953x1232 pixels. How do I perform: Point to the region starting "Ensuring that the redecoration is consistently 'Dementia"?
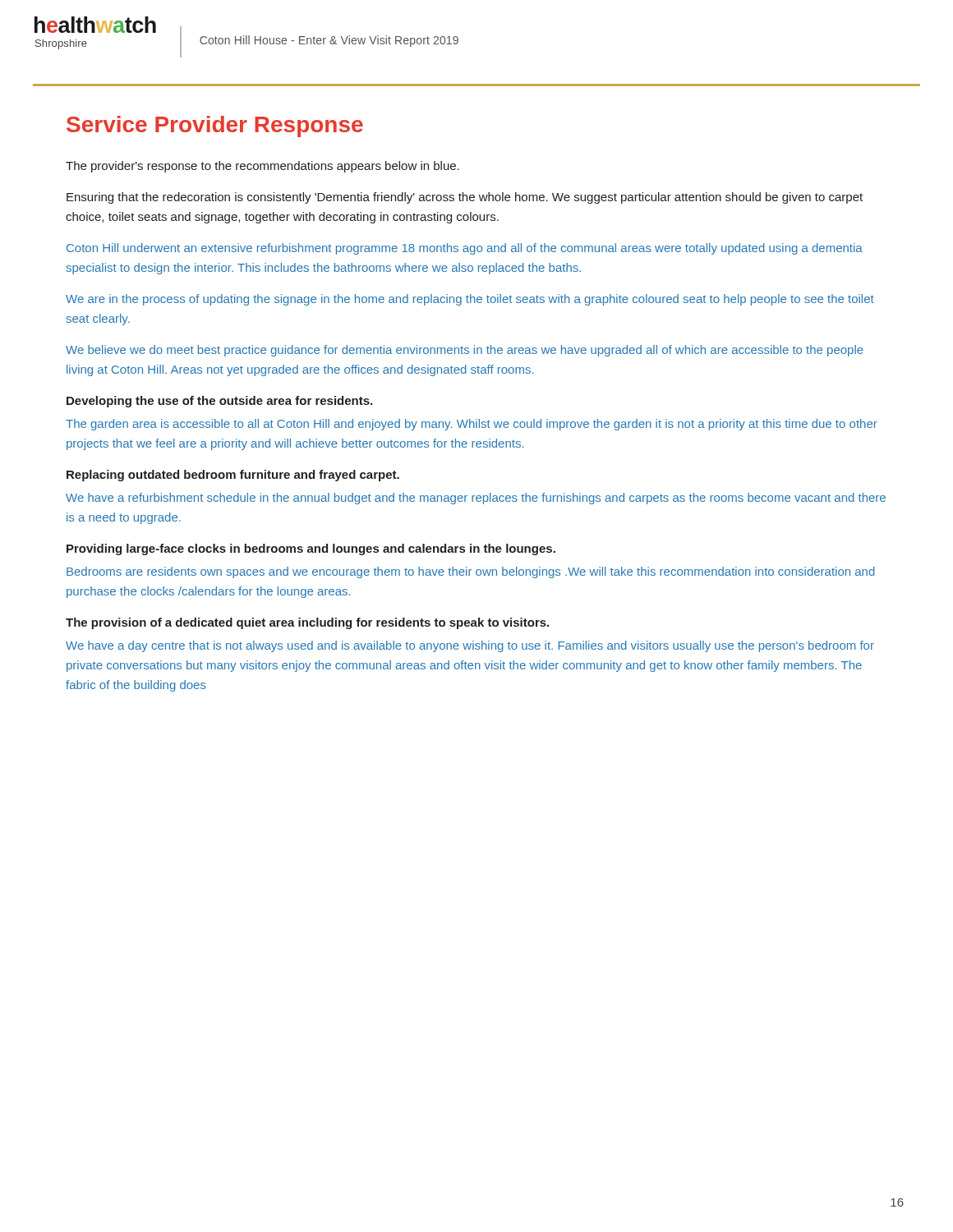(476, 207)
